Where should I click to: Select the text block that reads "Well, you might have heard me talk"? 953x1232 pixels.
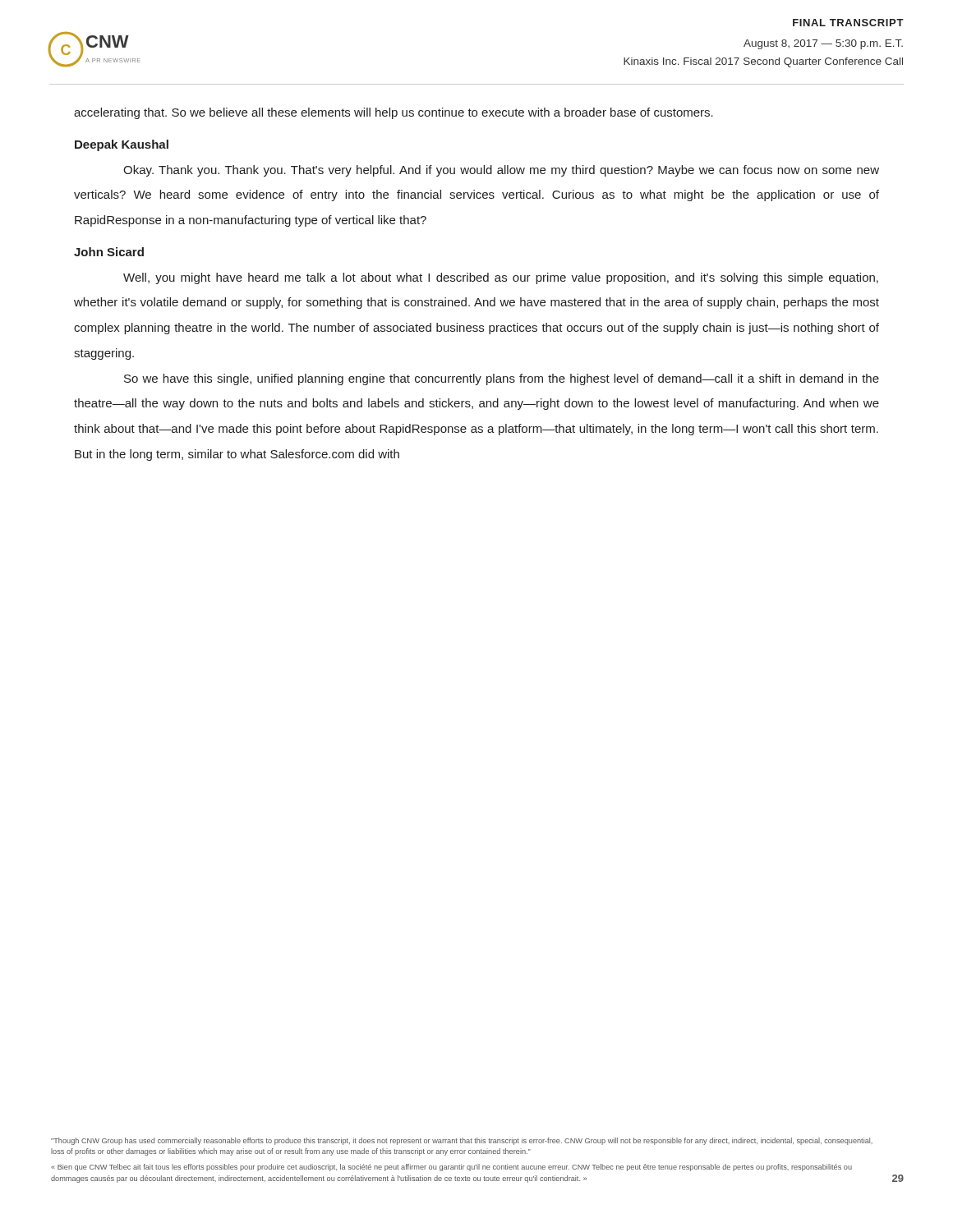[x=476, y=315]
